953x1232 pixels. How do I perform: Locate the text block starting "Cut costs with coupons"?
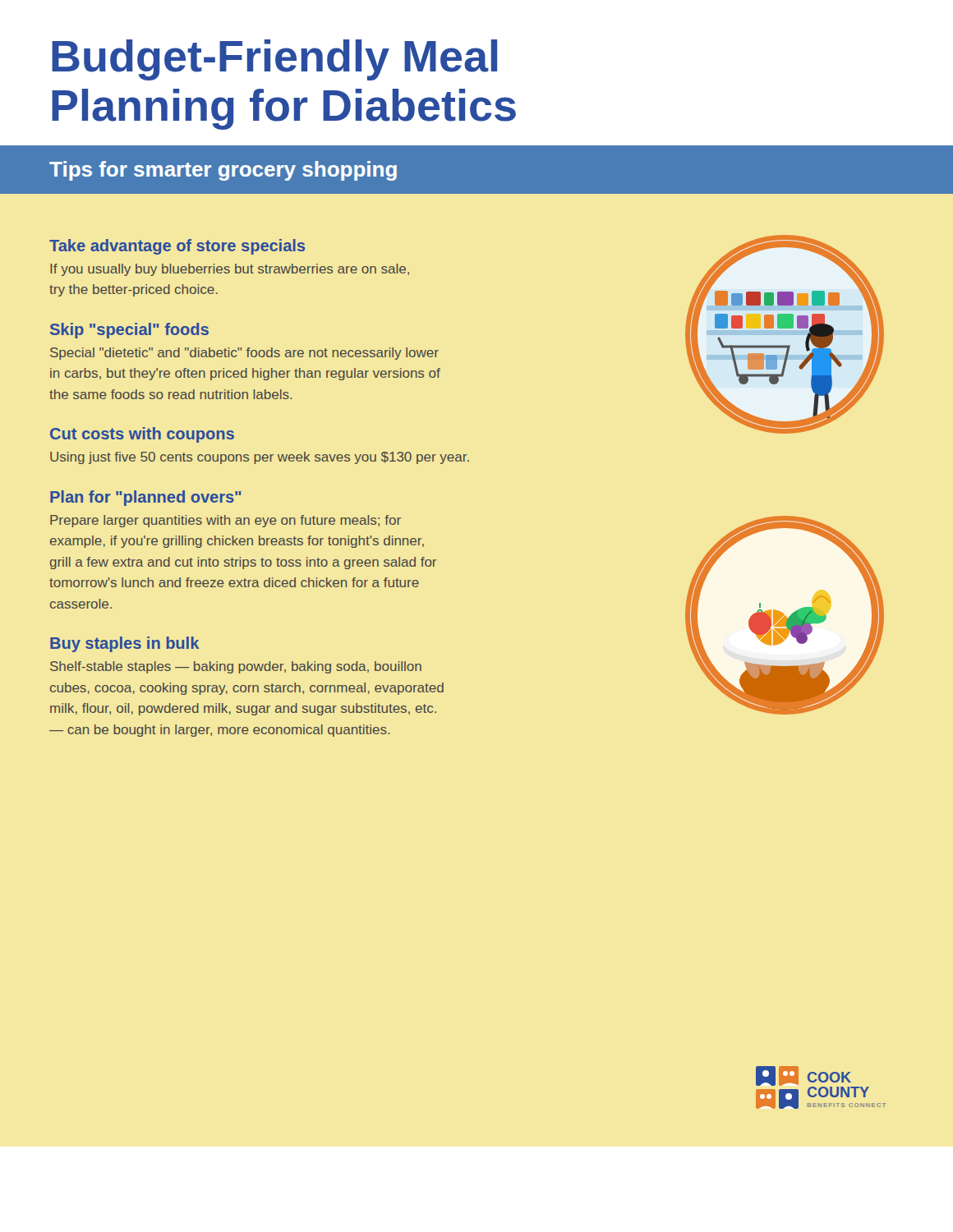[142, 435]
